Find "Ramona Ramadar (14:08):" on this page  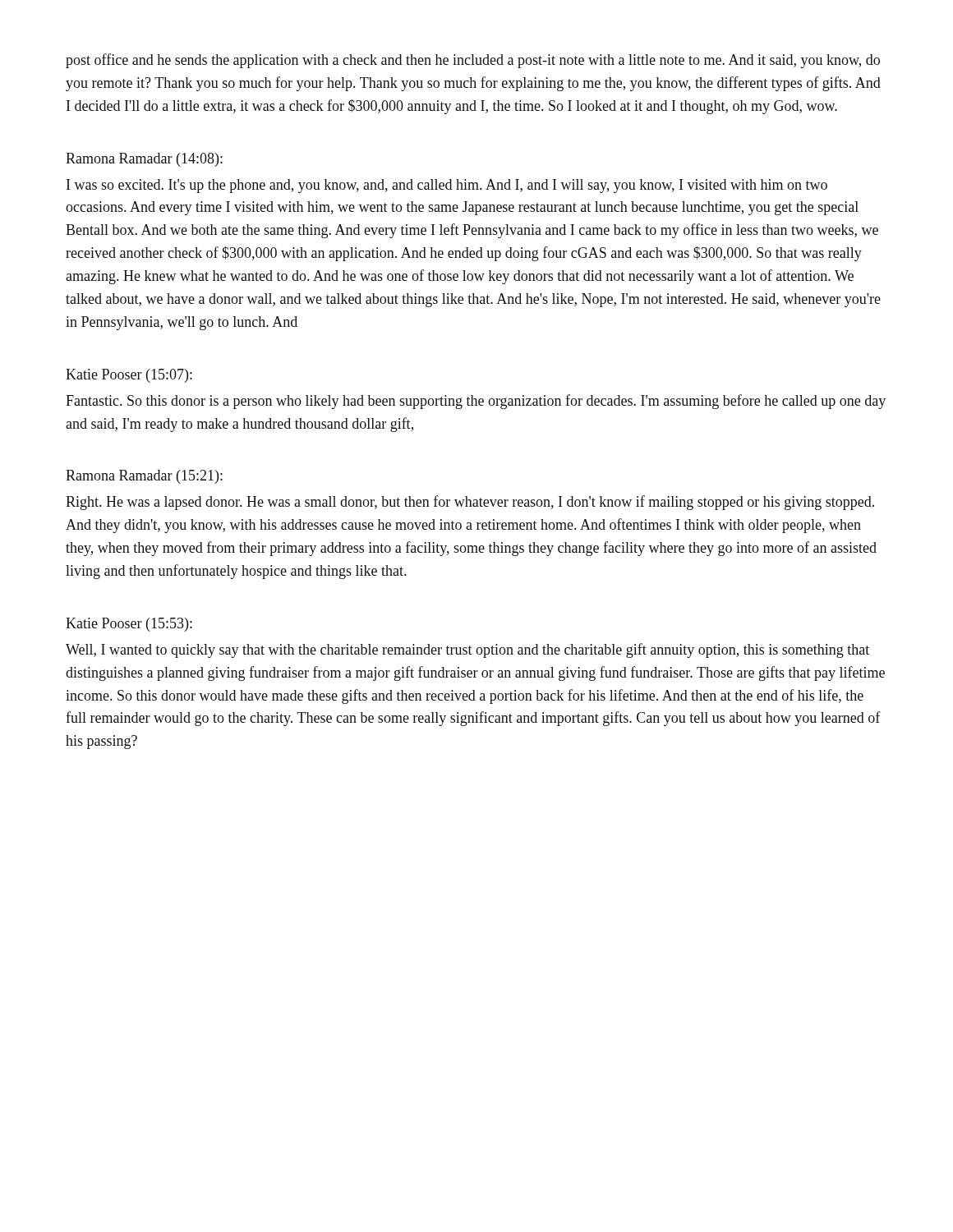pos(145,158)
